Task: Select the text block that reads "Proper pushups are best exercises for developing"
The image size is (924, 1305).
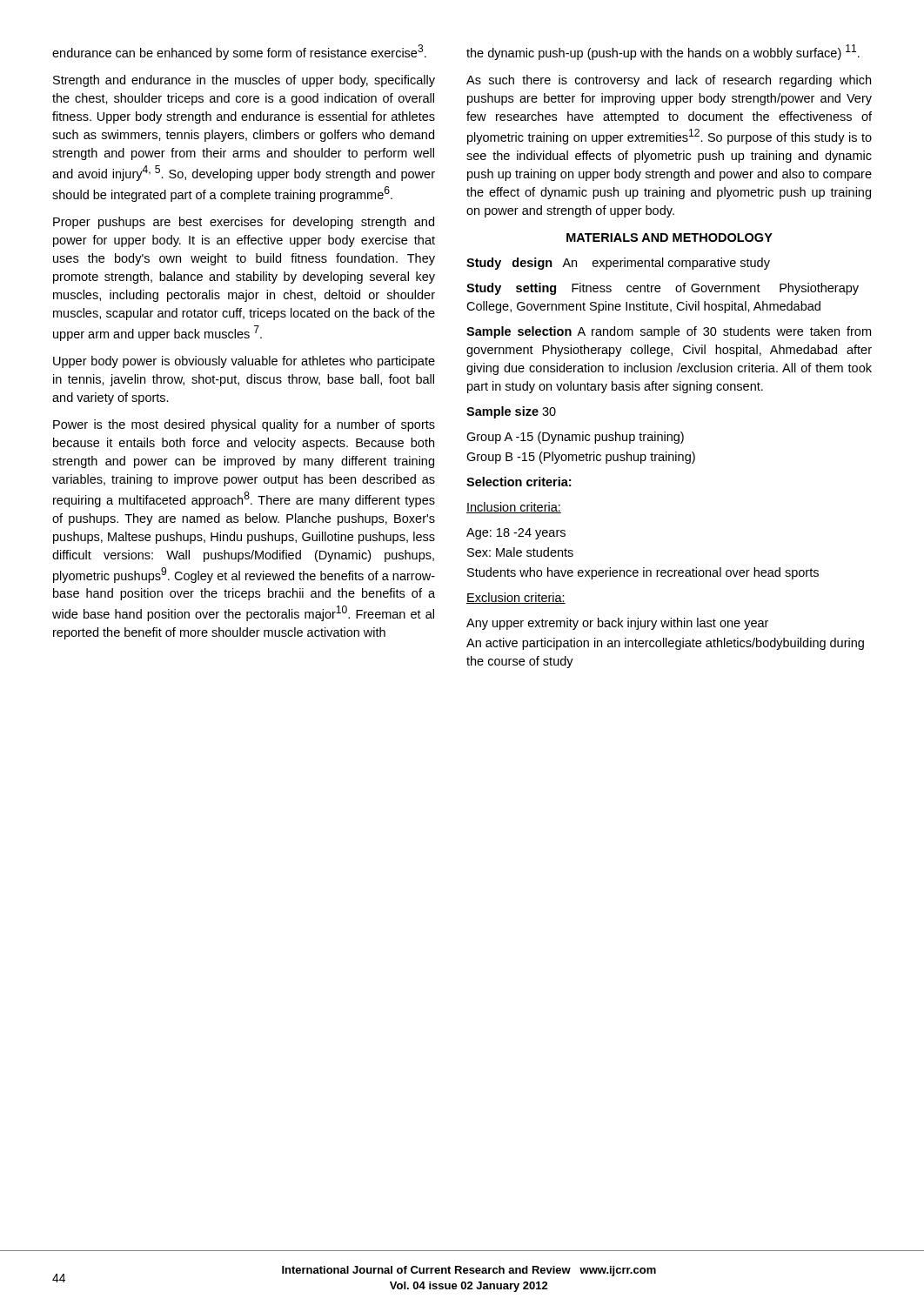Action: point(244,278)
